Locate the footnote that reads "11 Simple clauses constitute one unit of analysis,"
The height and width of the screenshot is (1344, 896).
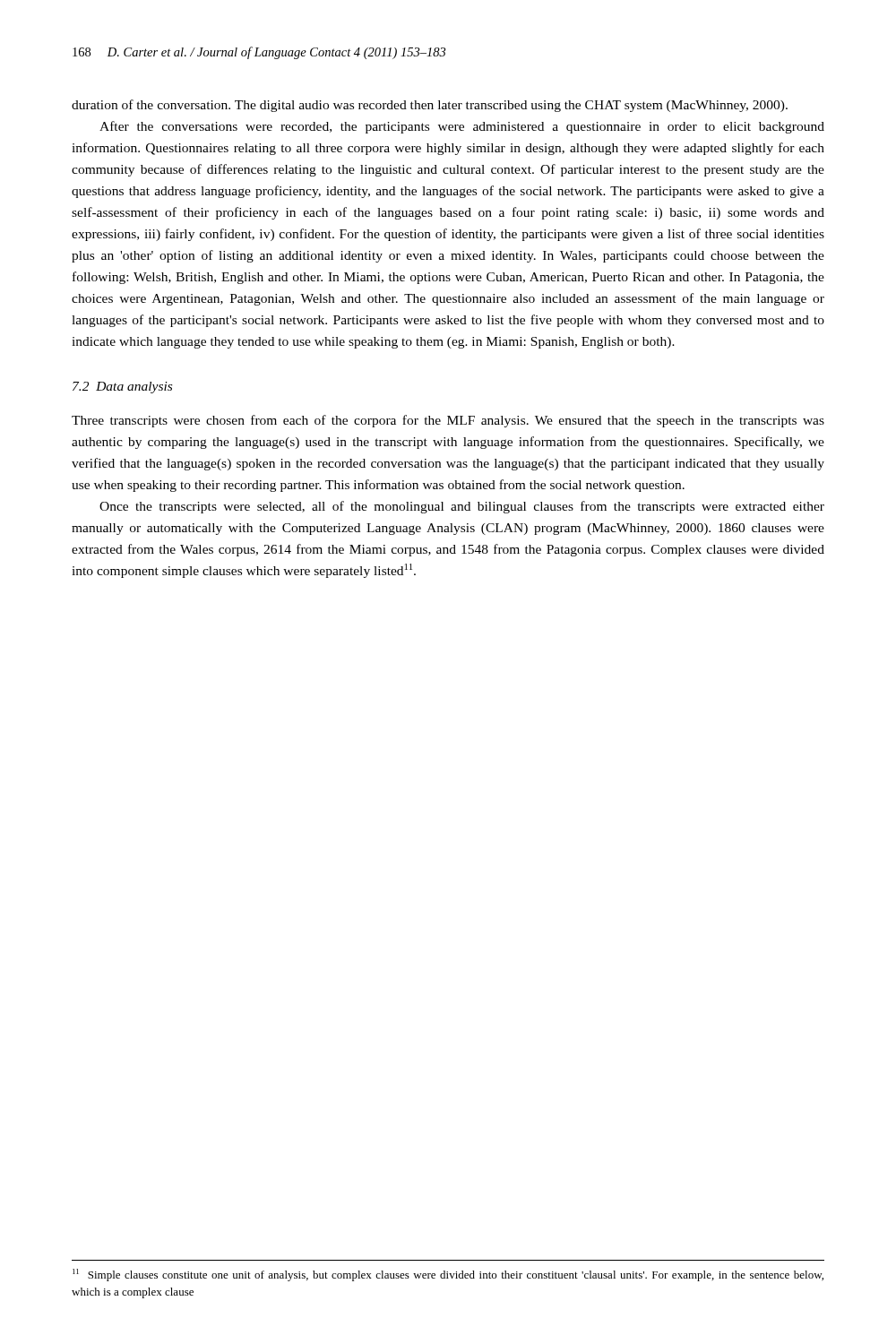point(448,1284)
